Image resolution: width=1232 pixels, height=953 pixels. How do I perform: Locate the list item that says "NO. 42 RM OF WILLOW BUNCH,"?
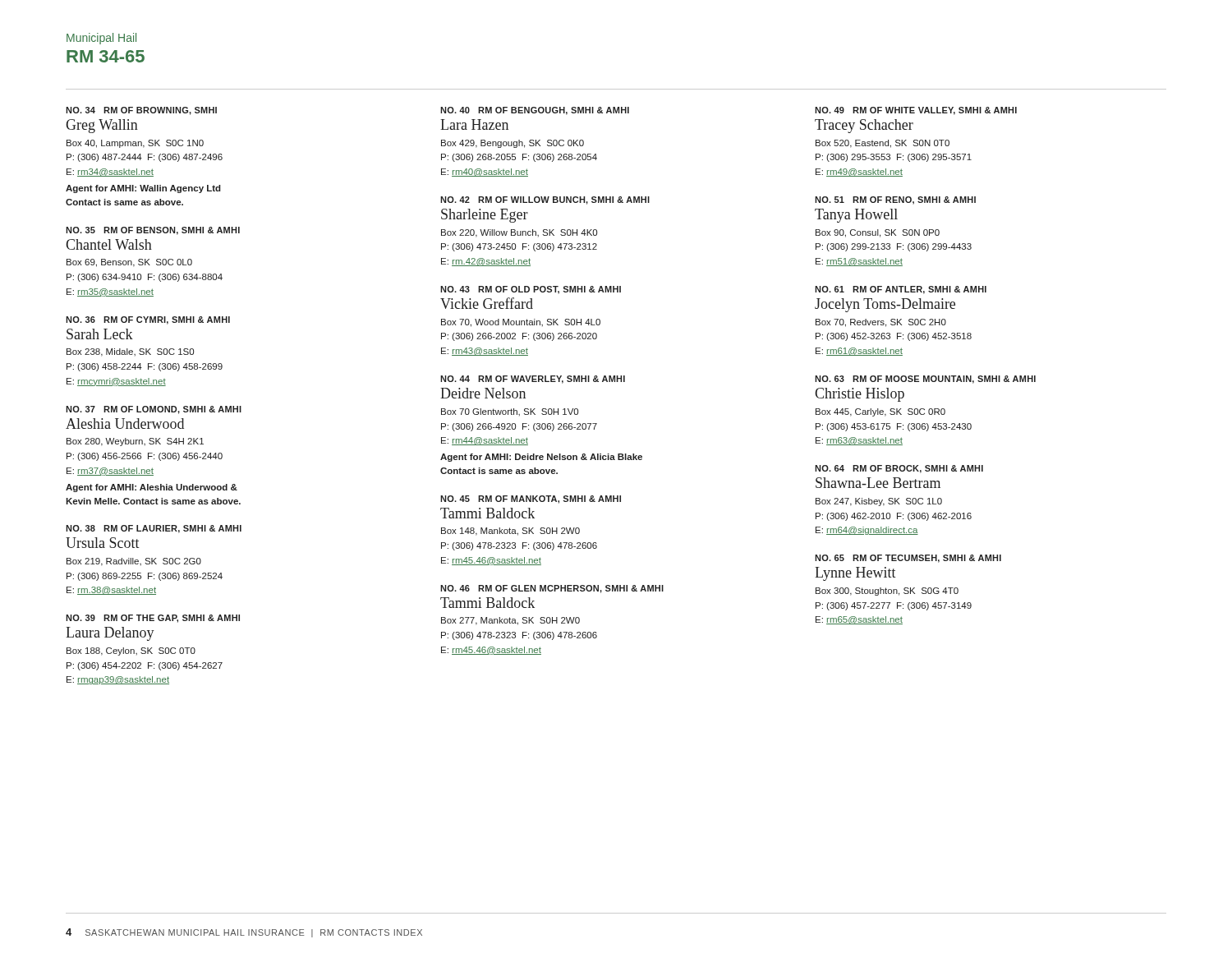pos(545,200)
